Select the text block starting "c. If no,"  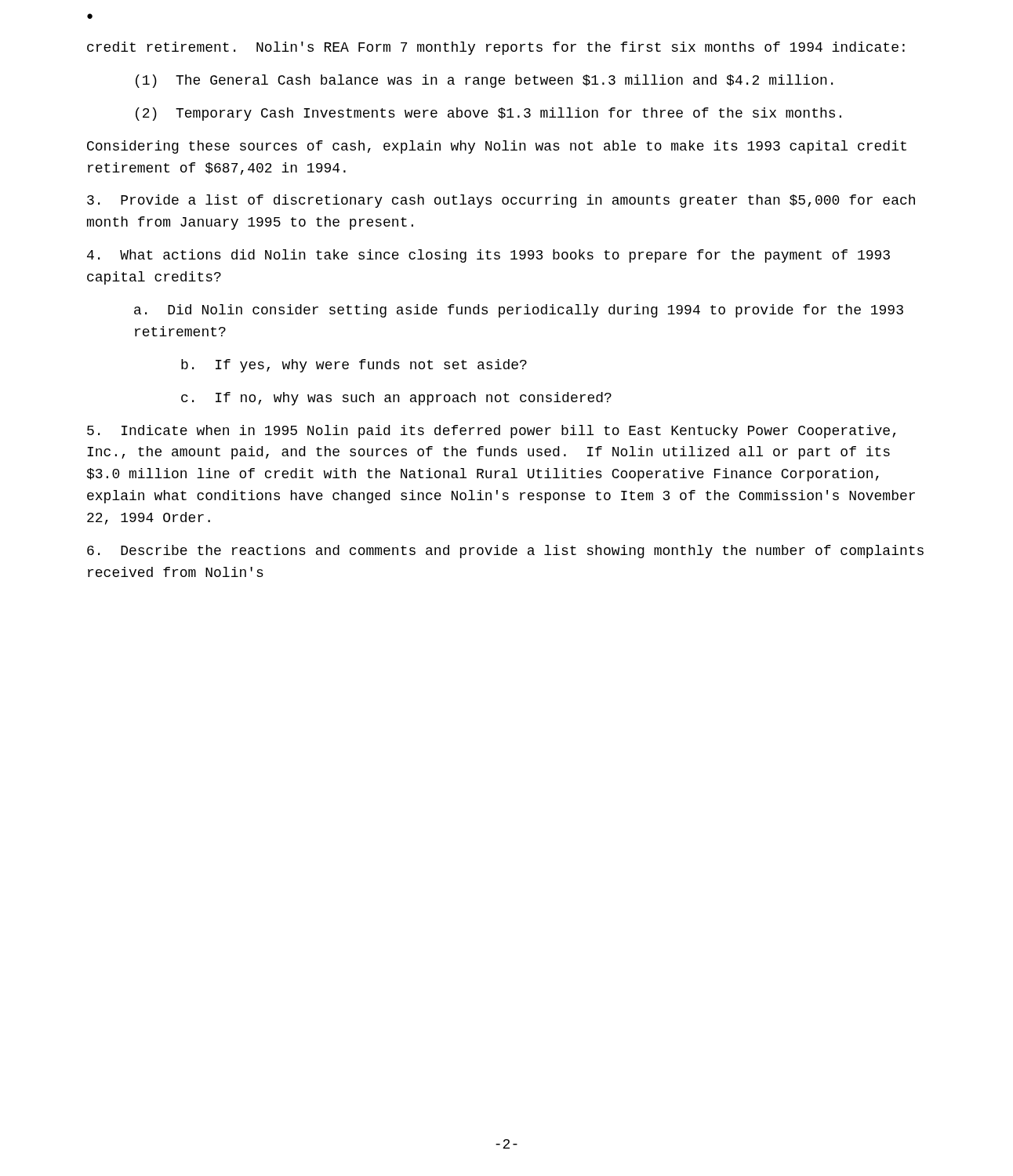(x=554, y=399)
